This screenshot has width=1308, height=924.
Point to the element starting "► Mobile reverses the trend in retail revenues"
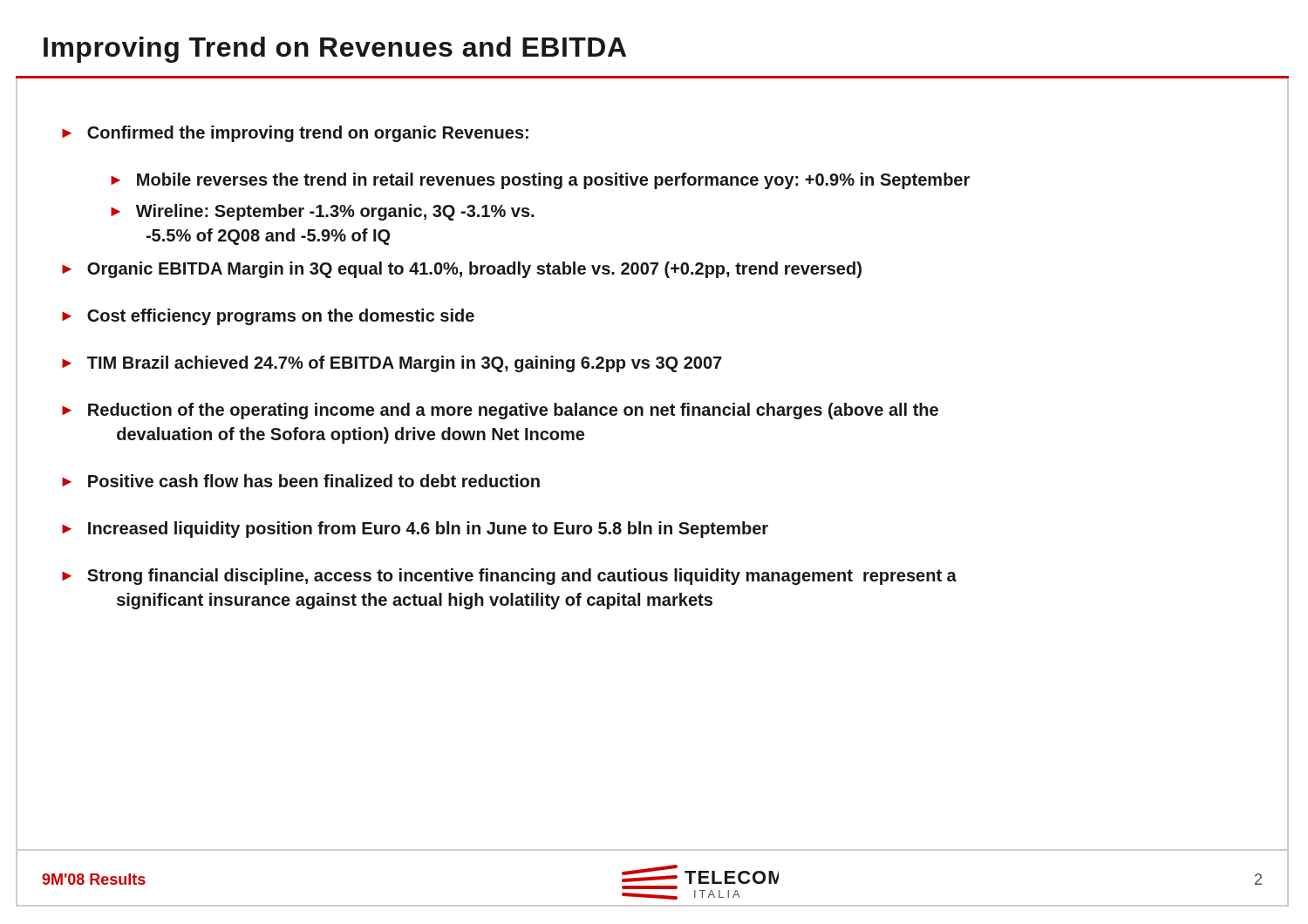(x=539, y=180)
